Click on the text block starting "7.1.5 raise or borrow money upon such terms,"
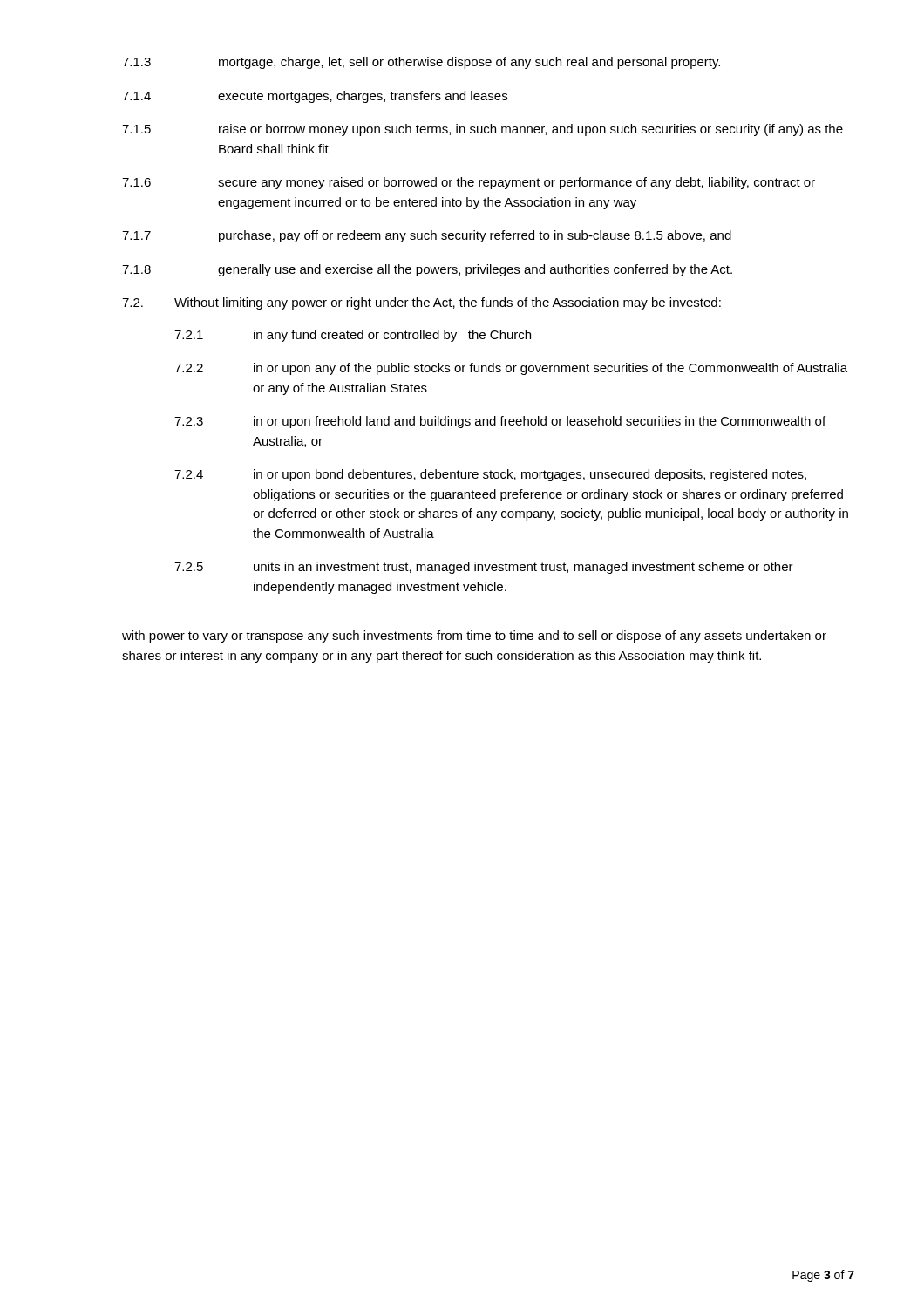The width and height of the screenshot is (924, 1308). click(x=488, y=139)
